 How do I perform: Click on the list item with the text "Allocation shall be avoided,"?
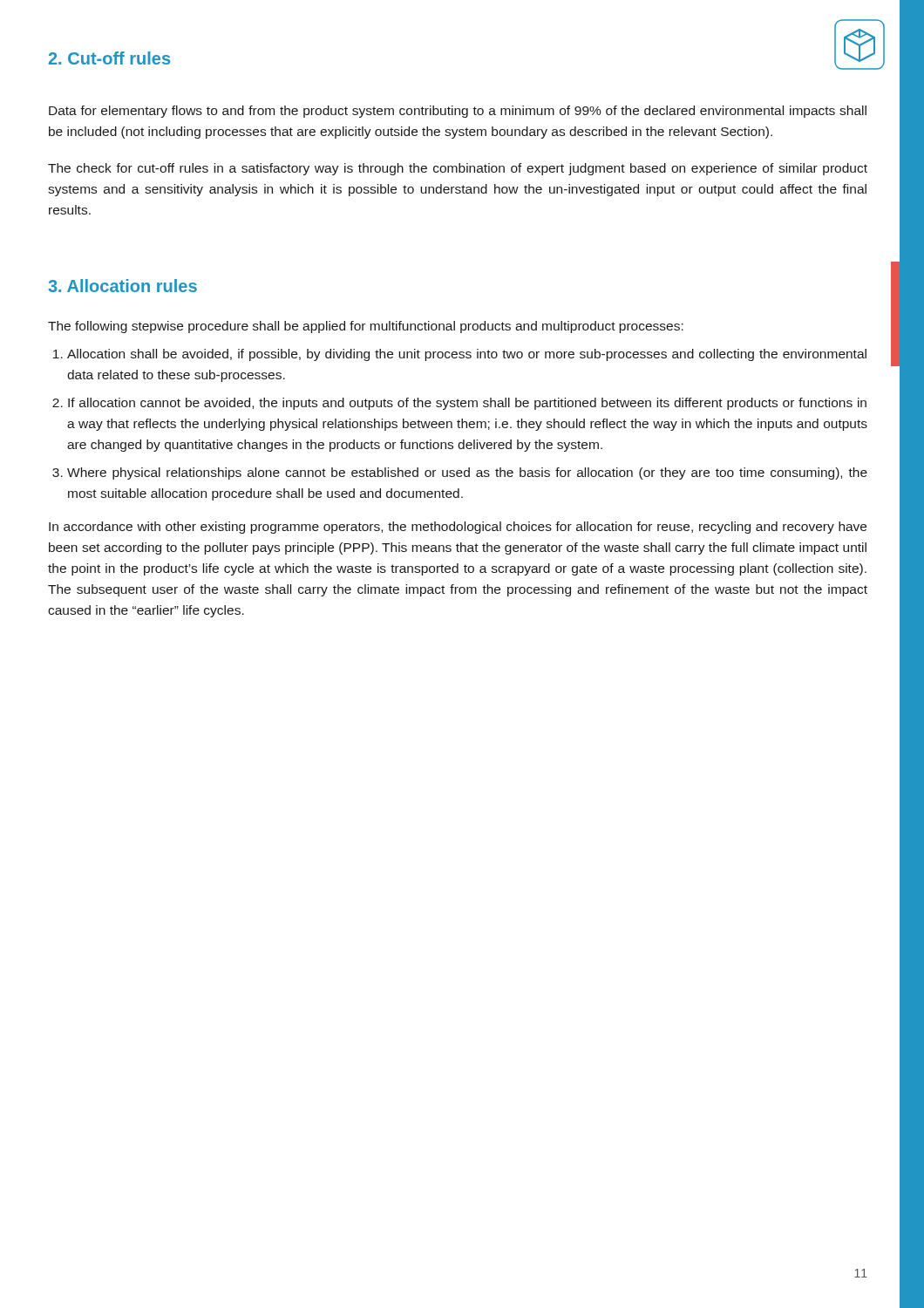coord(467,364)
